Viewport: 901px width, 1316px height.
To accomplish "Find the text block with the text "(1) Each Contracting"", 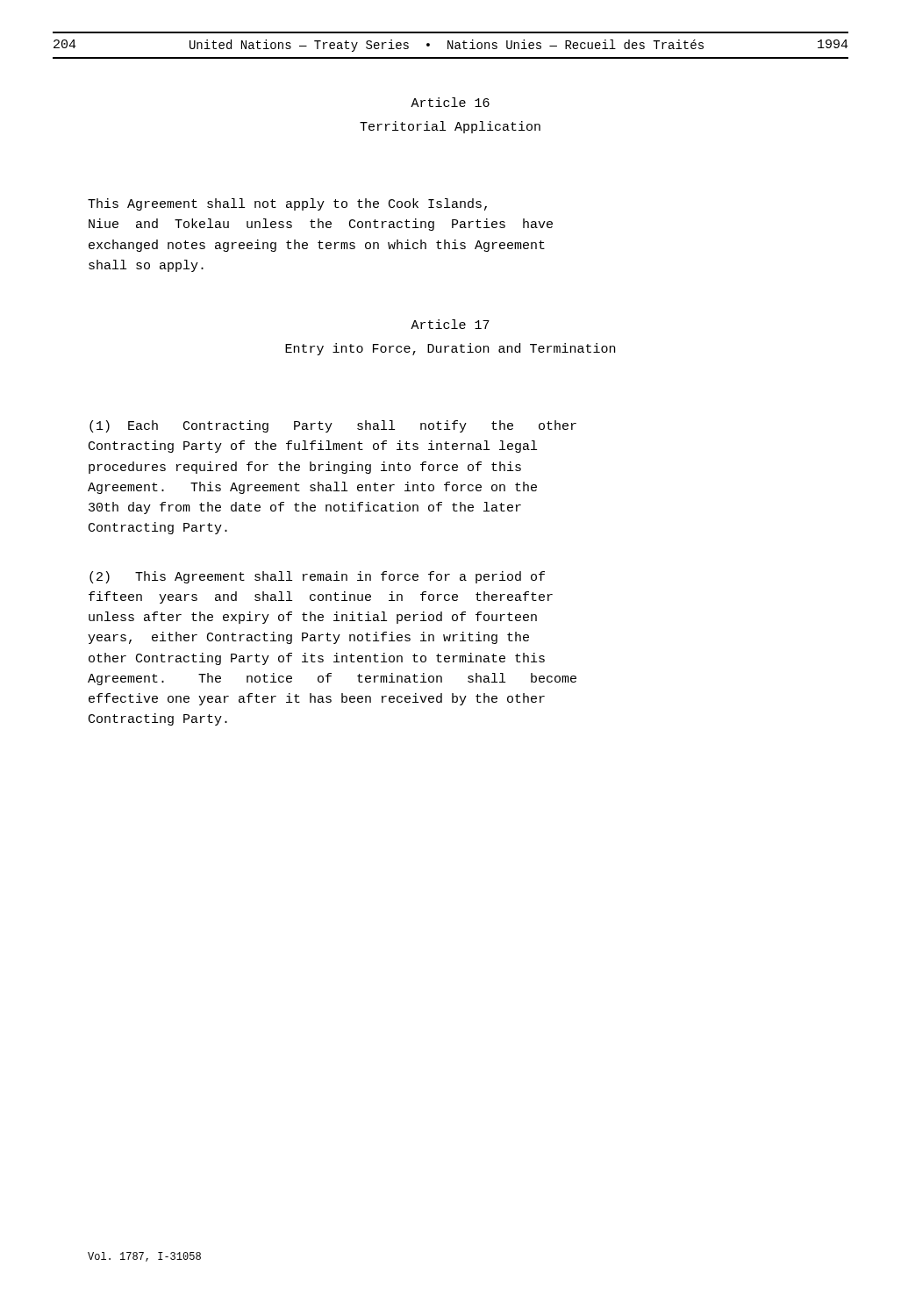I will click(x=333, y=478).
